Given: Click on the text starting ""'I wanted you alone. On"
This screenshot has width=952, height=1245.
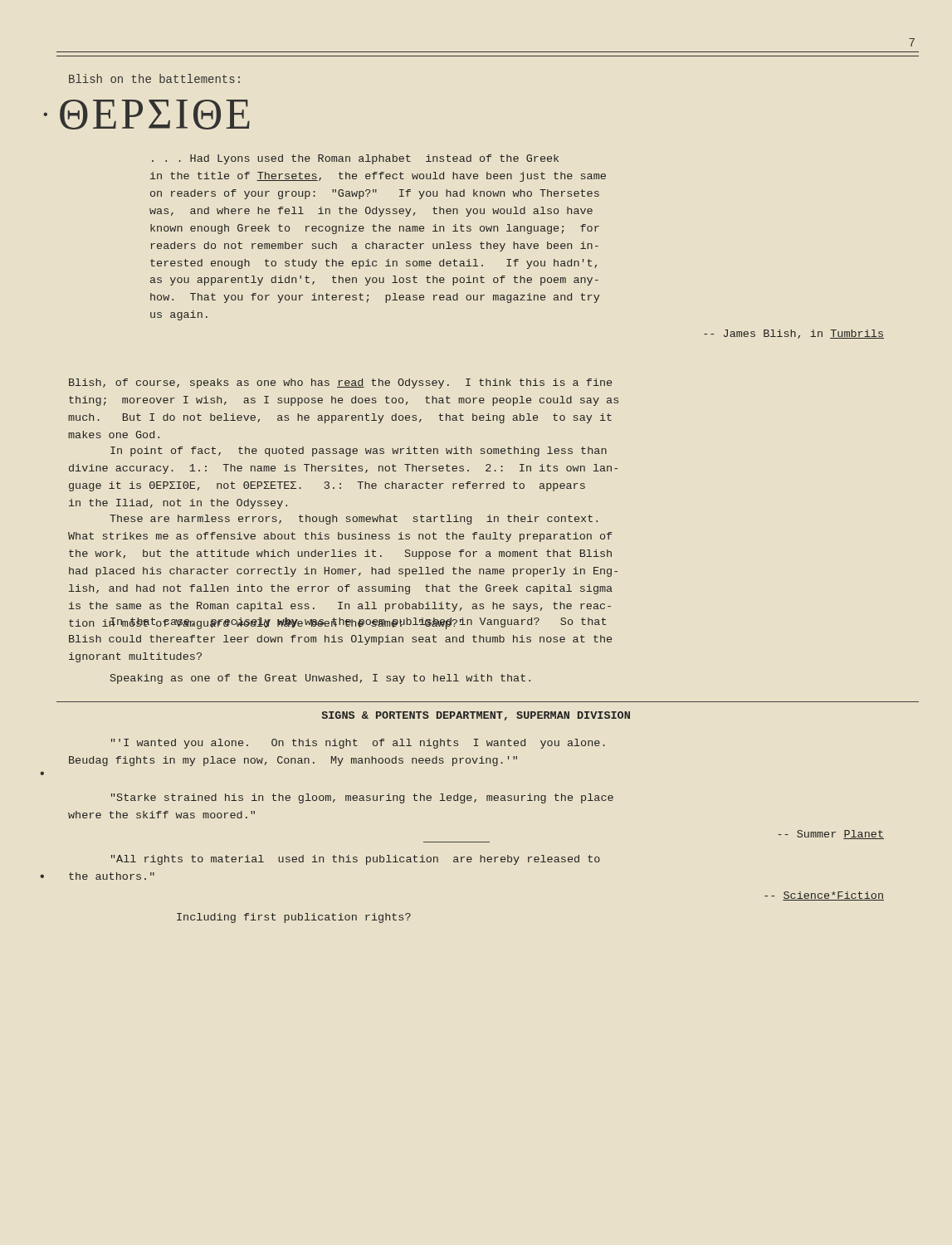Looking at the screenshot, I should pyautogui.click(x=338, y=751).
